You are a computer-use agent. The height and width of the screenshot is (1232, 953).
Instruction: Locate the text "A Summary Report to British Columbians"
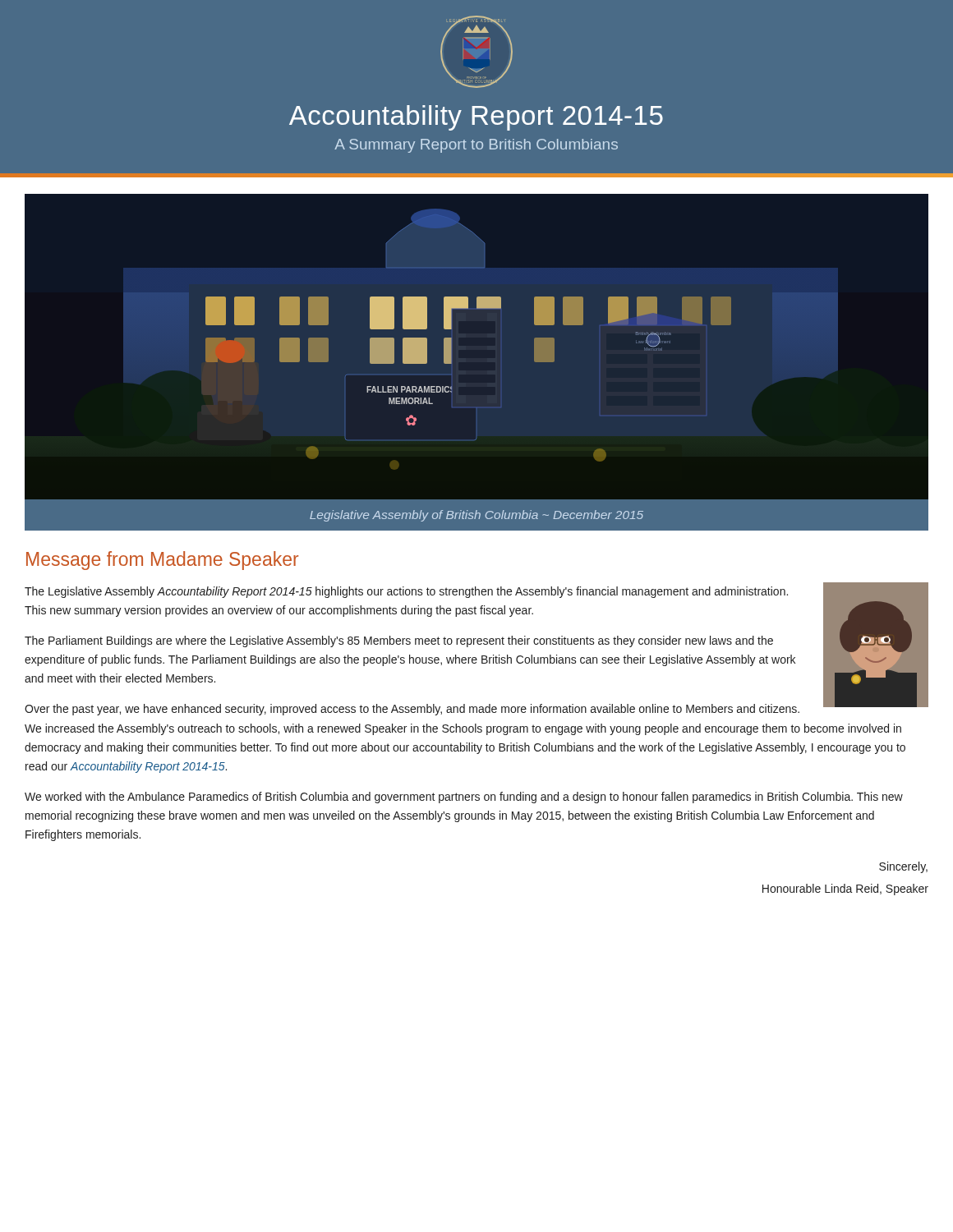pyautogui.click(x=476, y=144)
